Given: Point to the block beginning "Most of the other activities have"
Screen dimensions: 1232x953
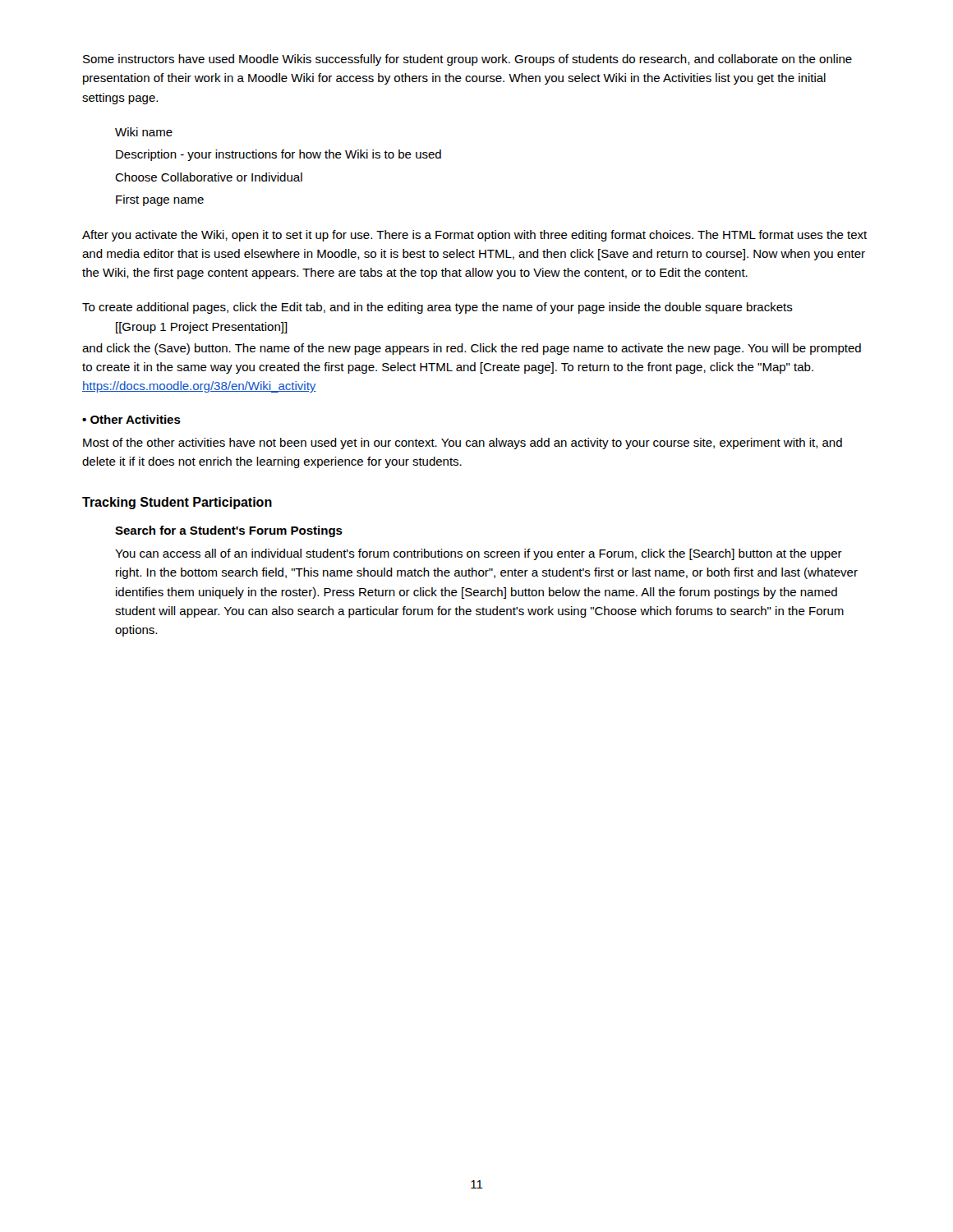Looking at the screenshot, I should 462,451.
